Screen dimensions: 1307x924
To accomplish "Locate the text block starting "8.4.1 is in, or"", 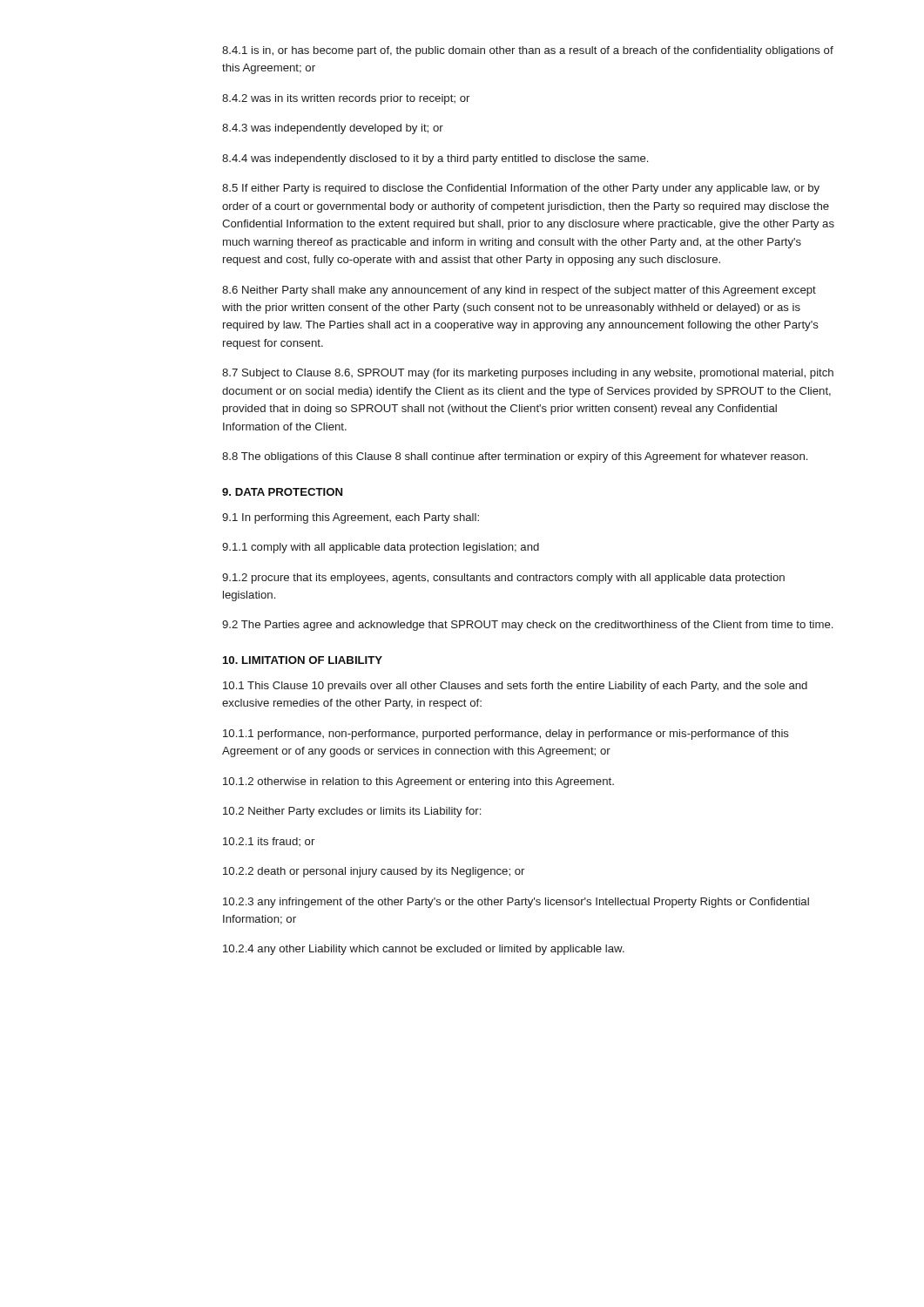I will pos(528,59).
